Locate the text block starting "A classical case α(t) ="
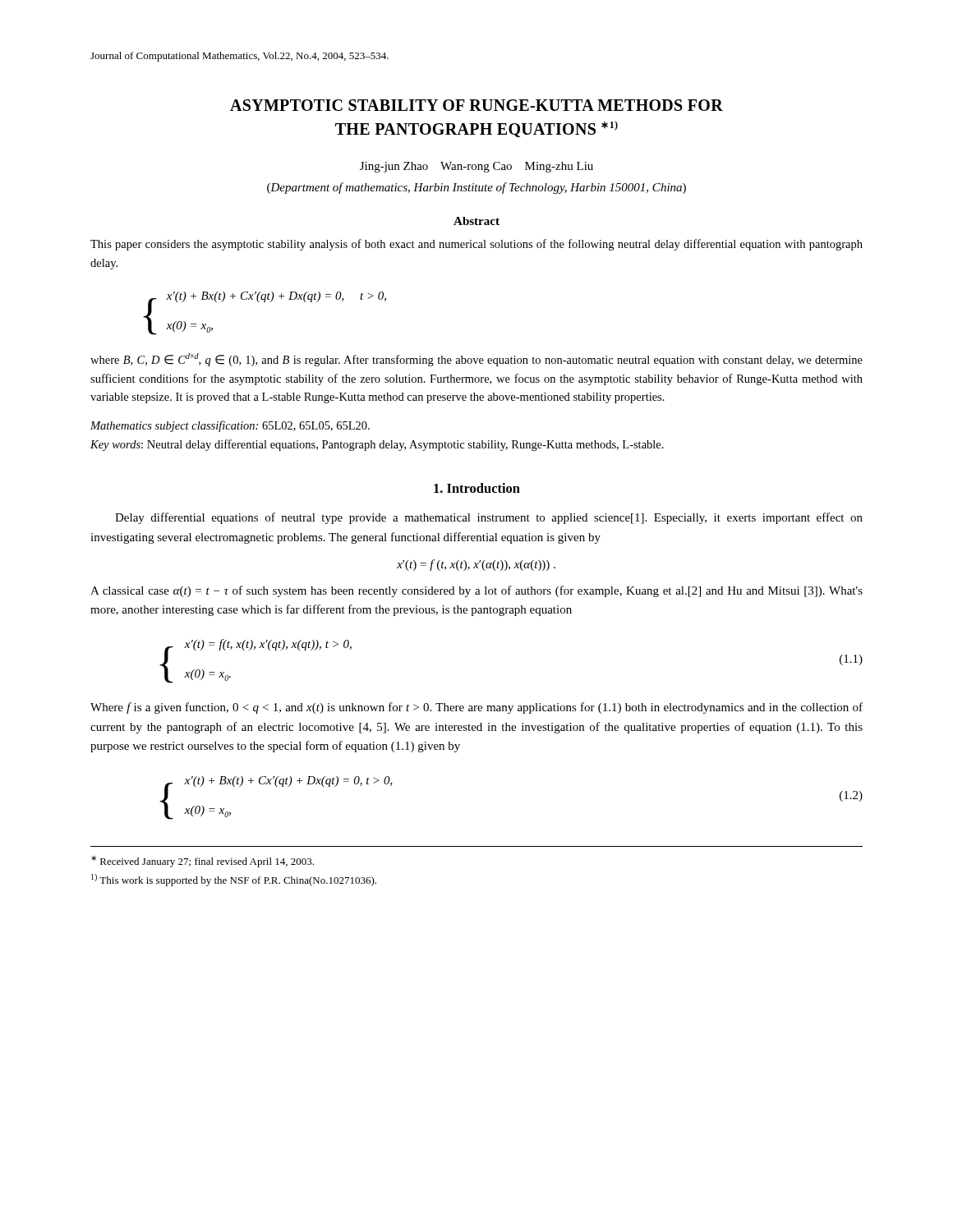953x1232 pixels. (476, 600)
